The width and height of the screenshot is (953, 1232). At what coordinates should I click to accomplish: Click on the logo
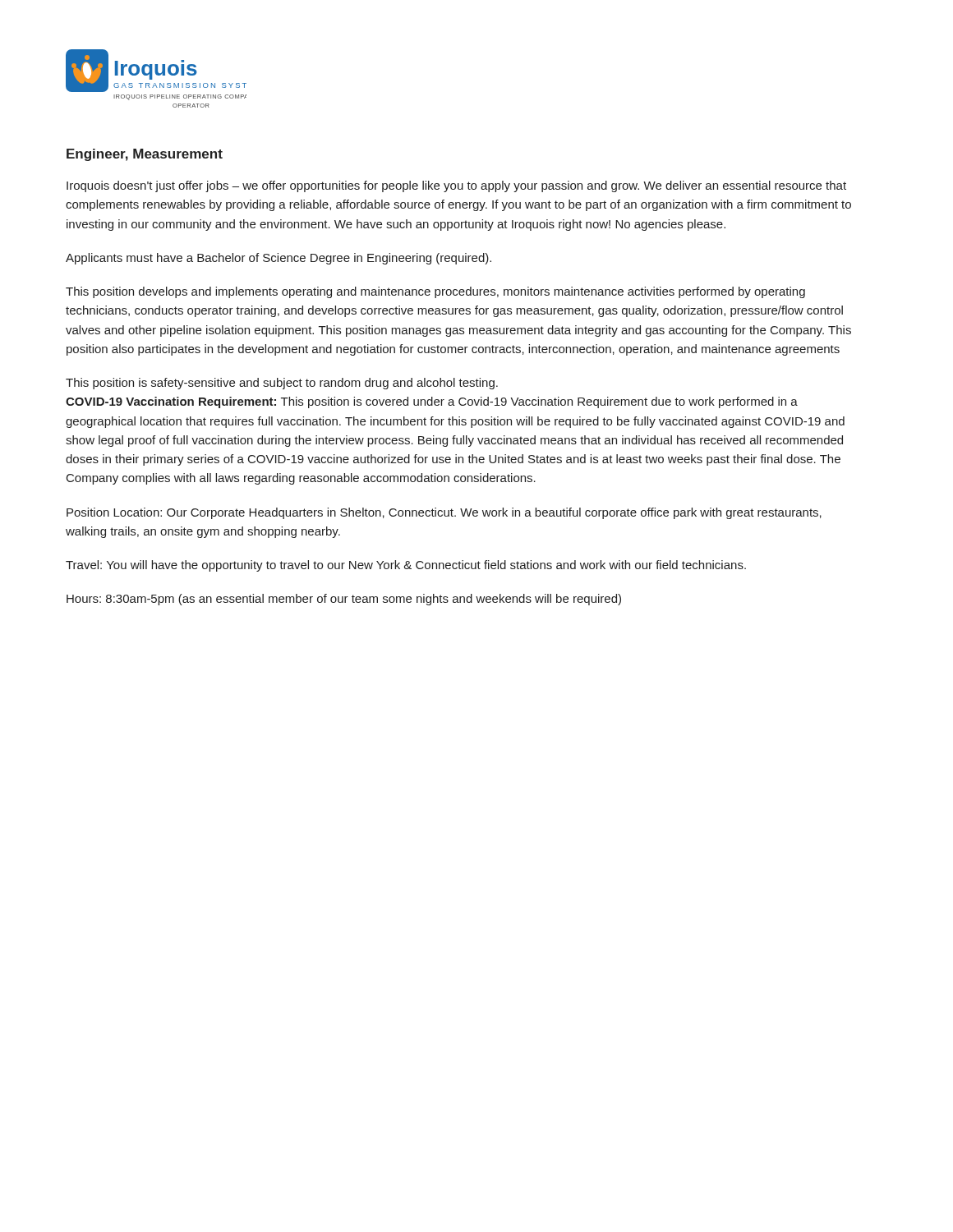pyautogui.click(x=460, y=86)
